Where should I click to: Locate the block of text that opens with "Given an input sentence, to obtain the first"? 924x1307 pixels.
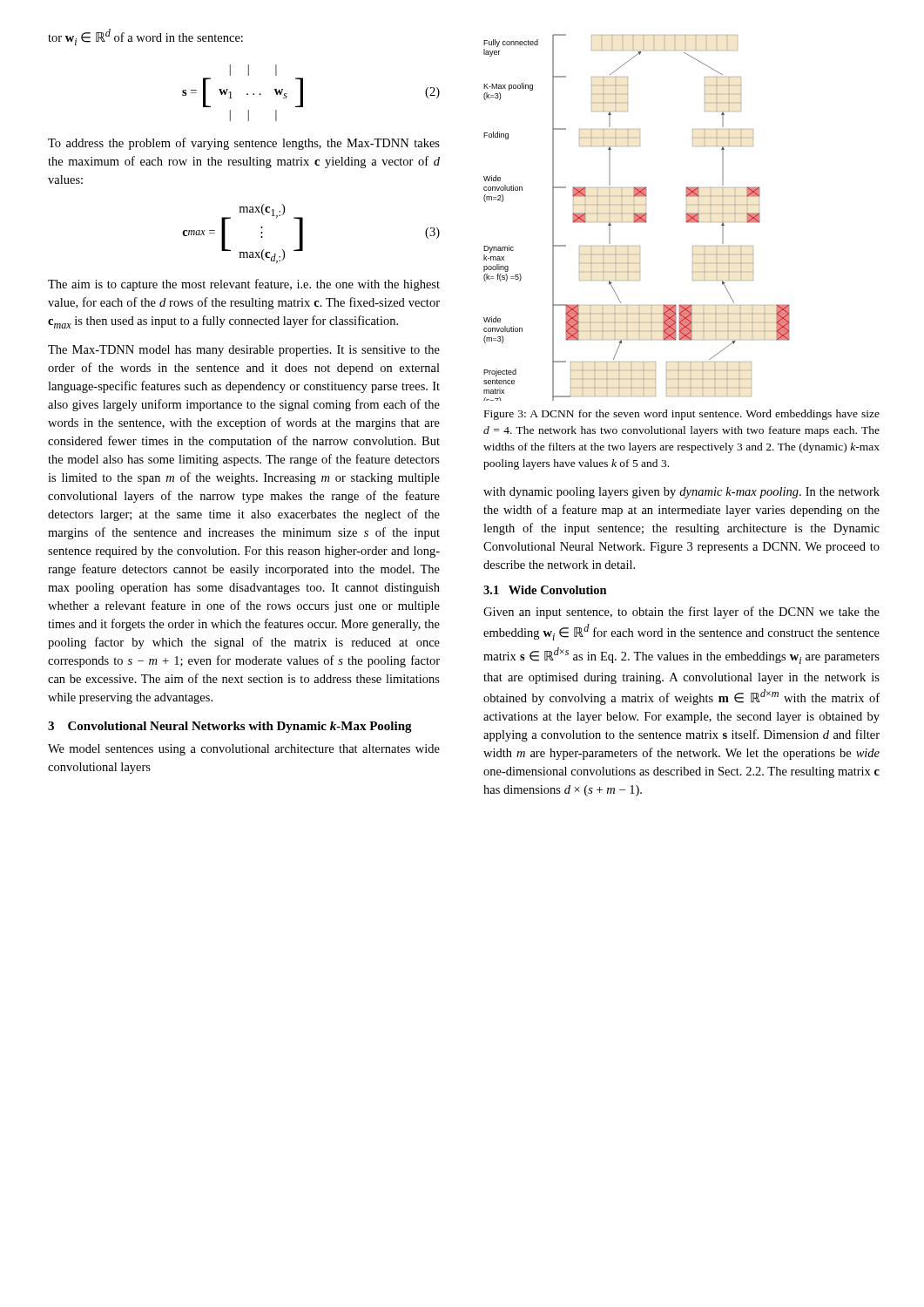(x=681, y=701)
